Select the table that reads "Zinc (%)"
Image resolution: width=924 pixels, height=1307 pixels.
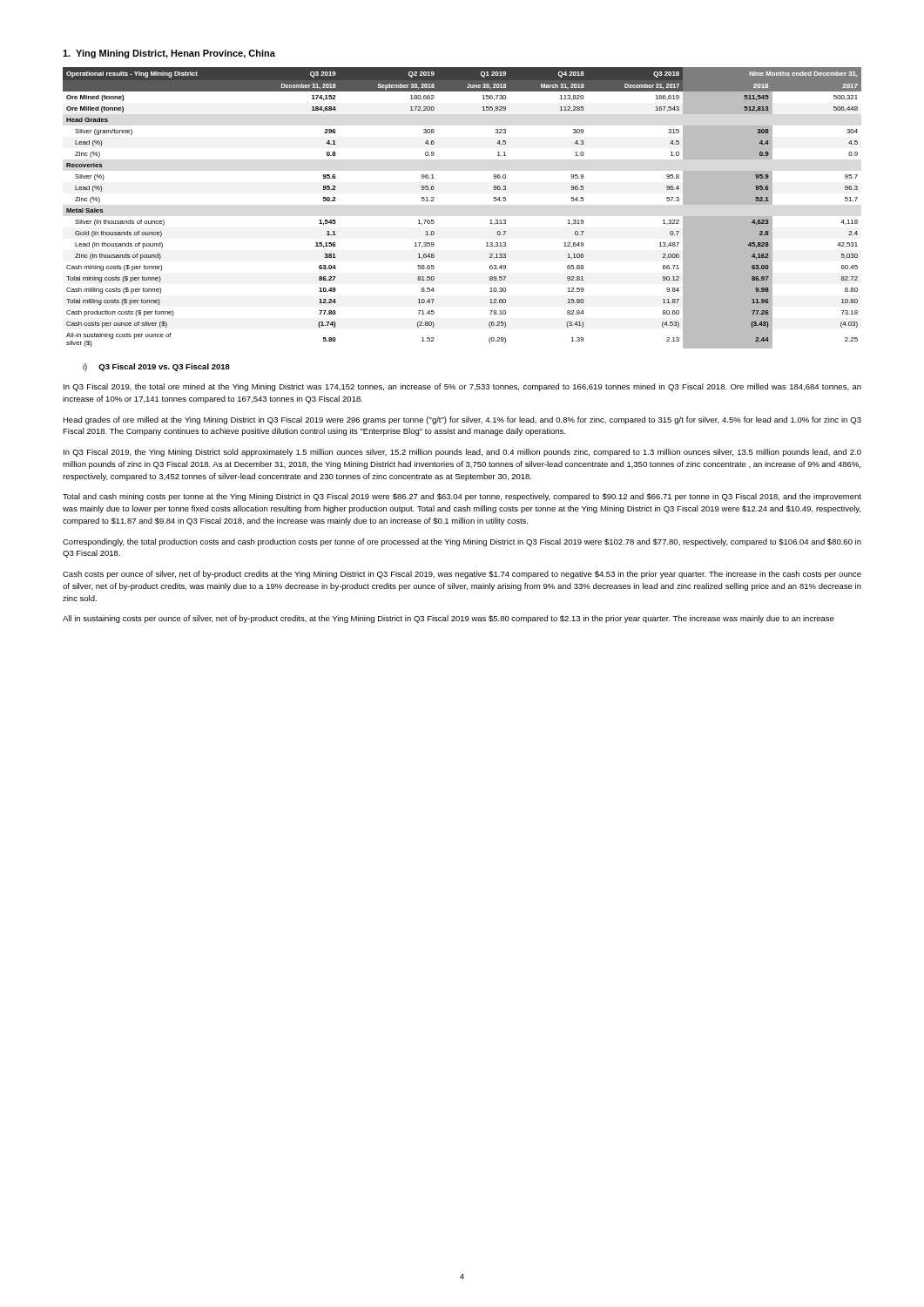pos(462,208)
